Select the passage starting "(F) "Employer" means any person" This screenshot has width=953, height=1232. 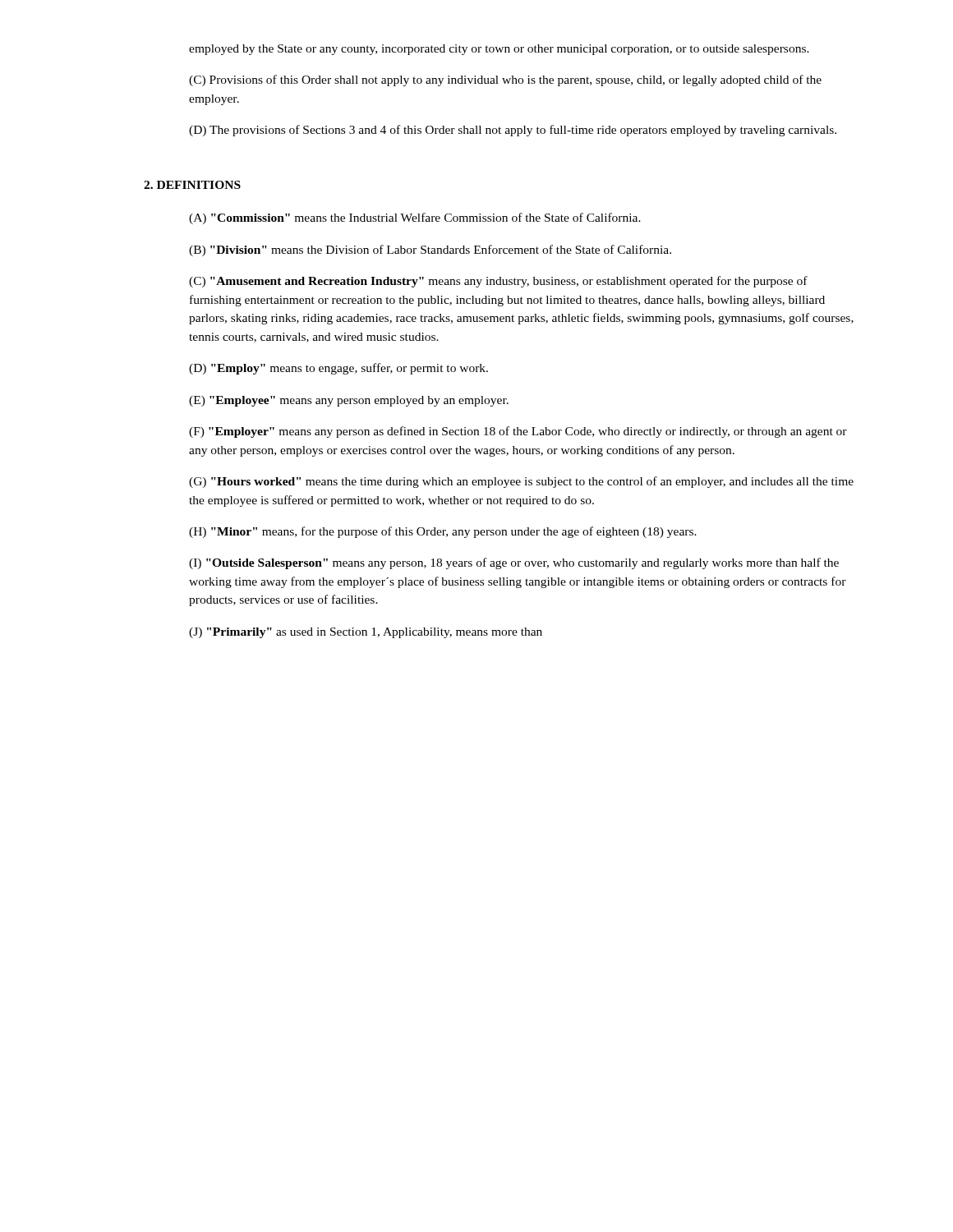(x=518, y=440)
